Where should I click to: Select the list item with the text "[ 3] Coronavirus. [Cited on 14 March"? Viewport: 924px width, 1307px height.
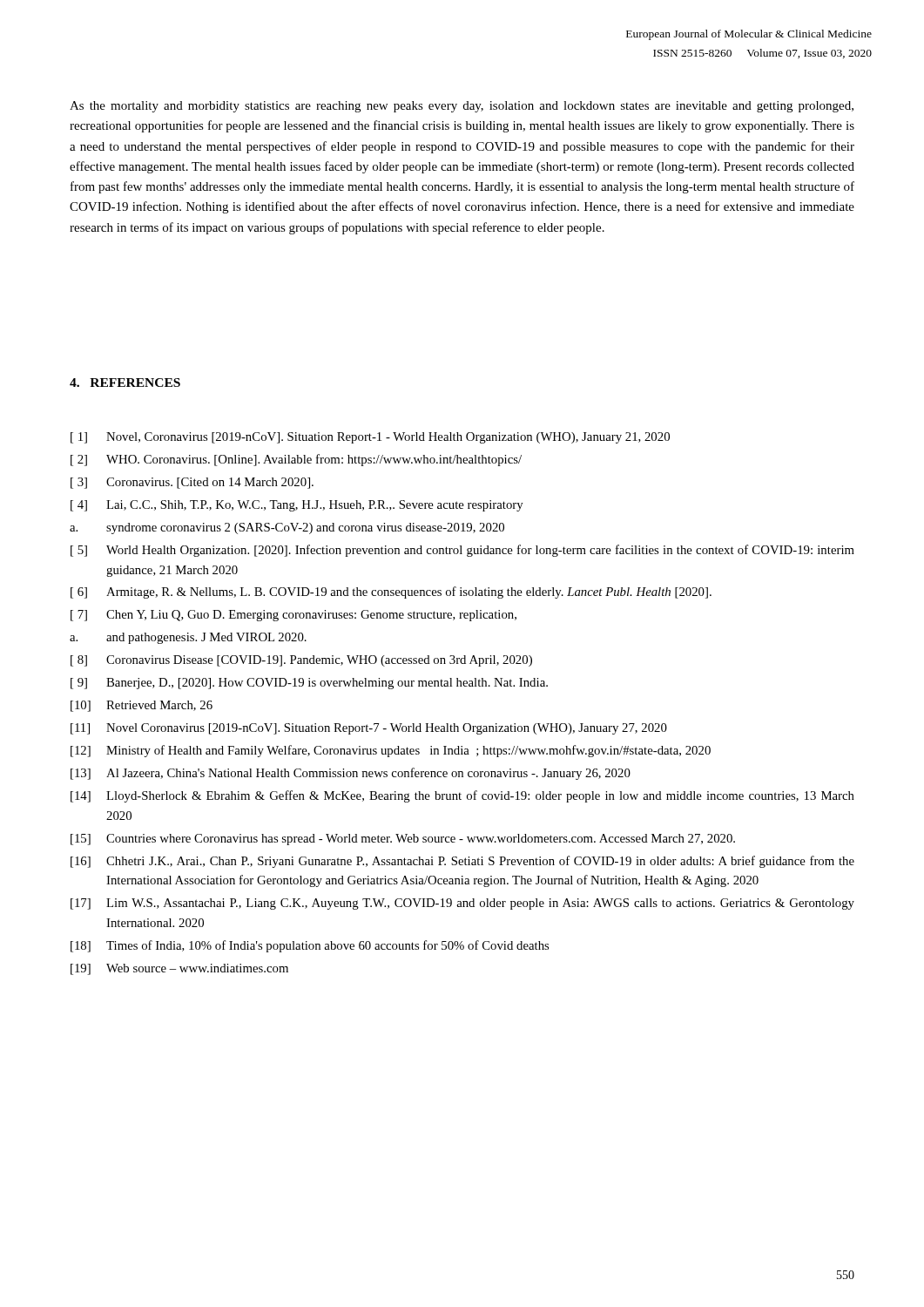coord(192,483)
